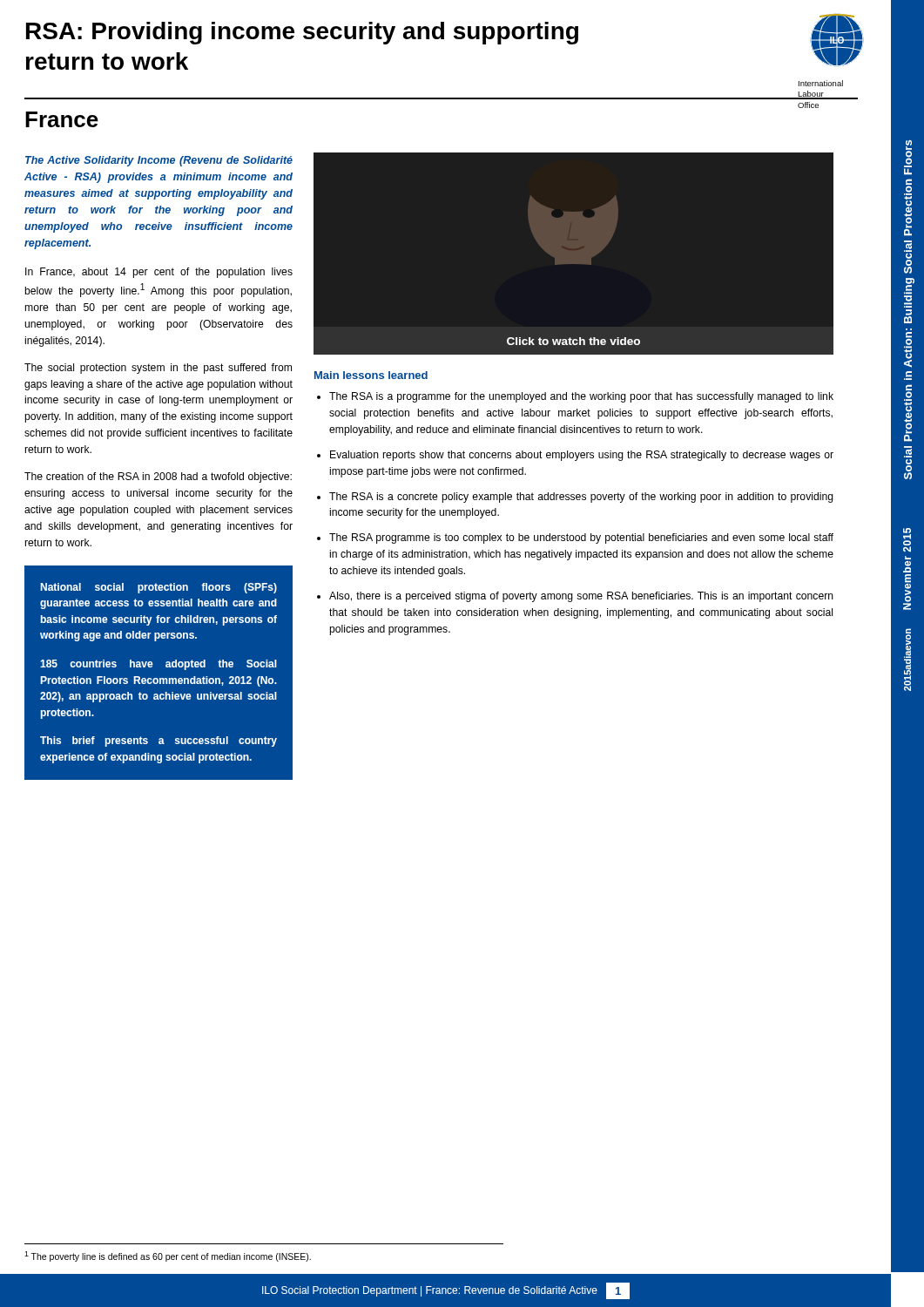
Task: Point to the block beginning "The social protection system in the past"
Action: point(159,409)
